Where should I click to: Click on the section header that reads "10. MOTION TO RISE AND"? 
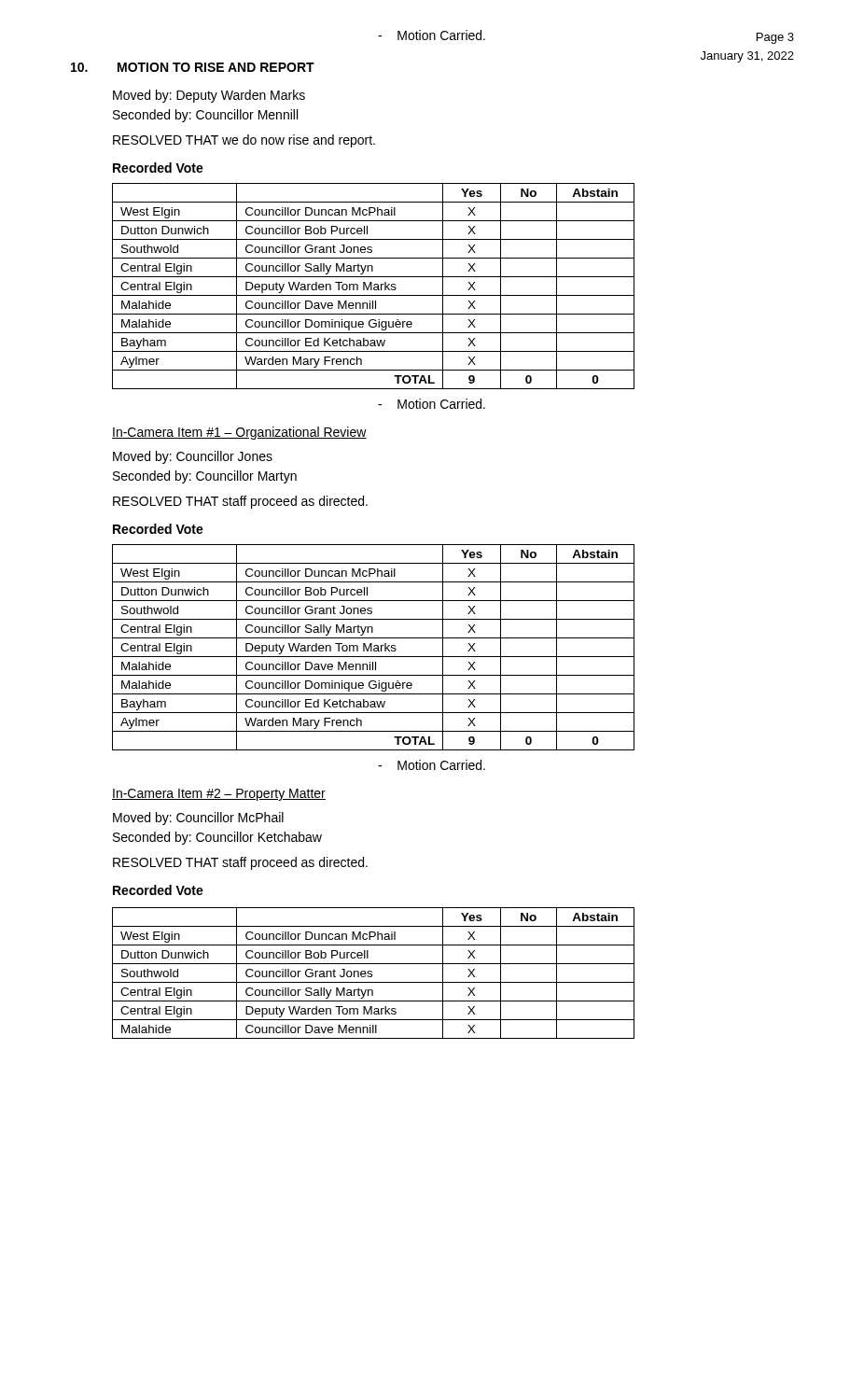192,67
